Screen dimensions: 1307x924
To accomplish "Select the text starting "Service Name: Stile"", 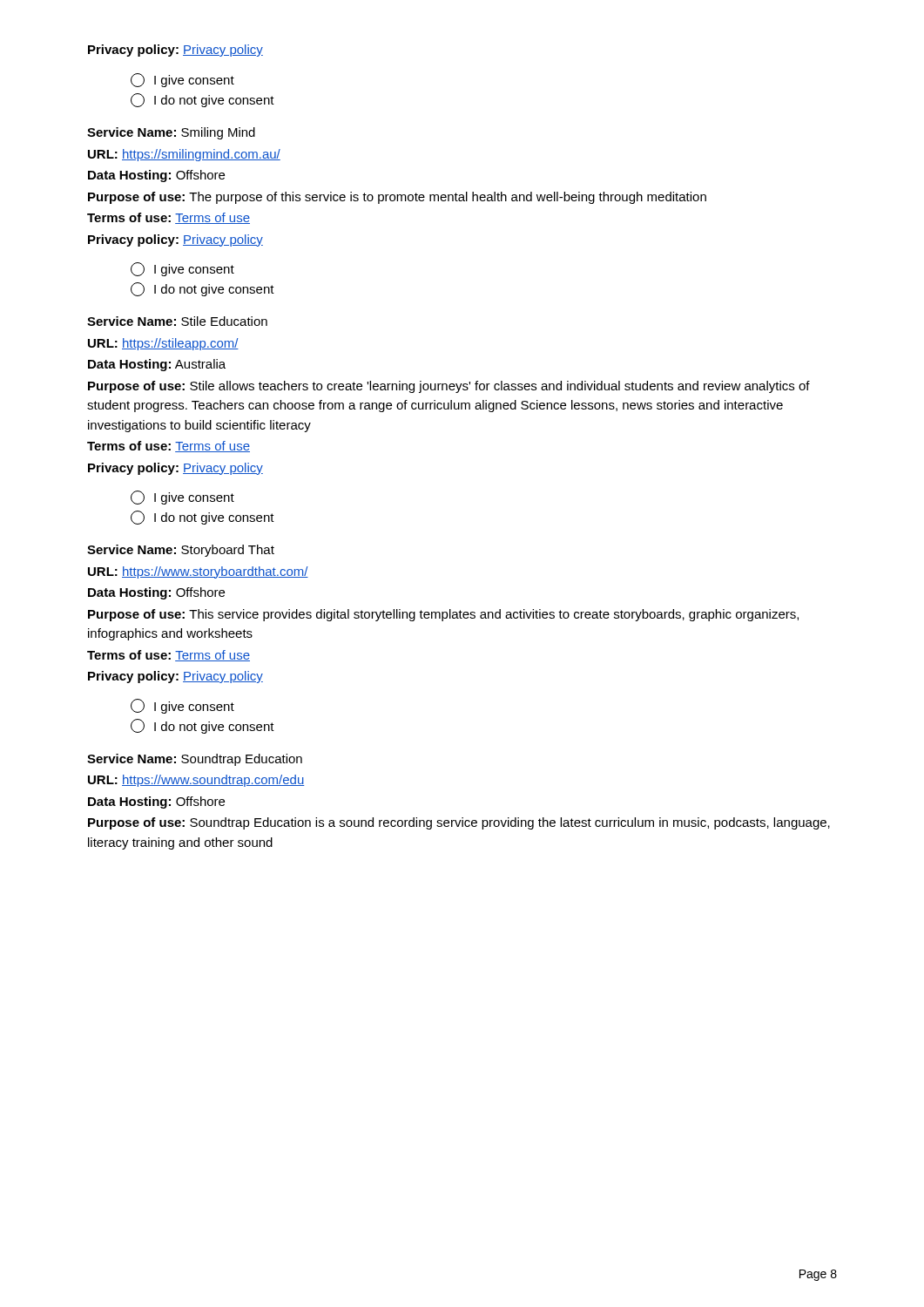I will click(x=462, y=395).
